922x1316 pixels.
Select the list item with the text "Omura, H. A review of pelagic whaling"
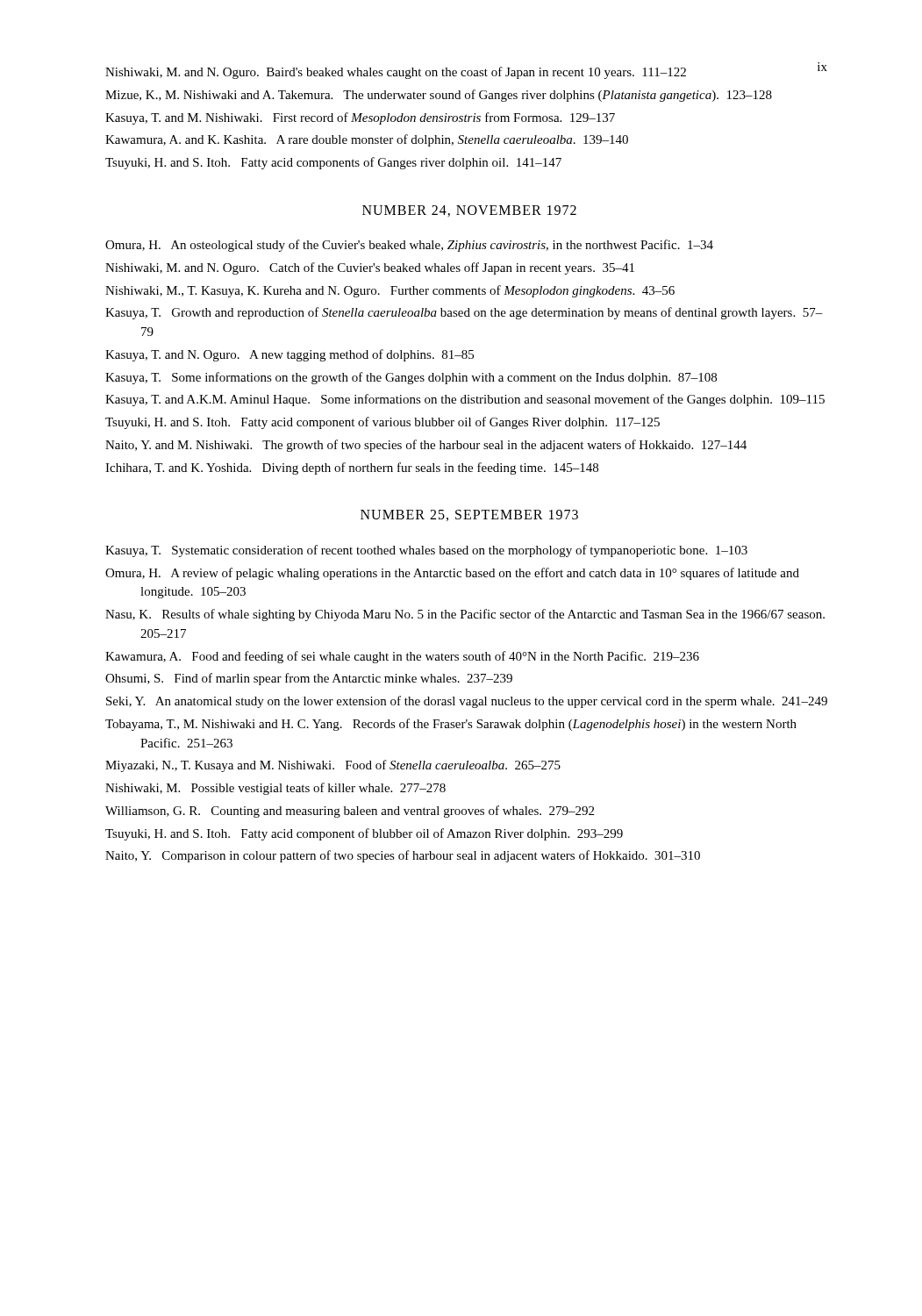[452, 582]
